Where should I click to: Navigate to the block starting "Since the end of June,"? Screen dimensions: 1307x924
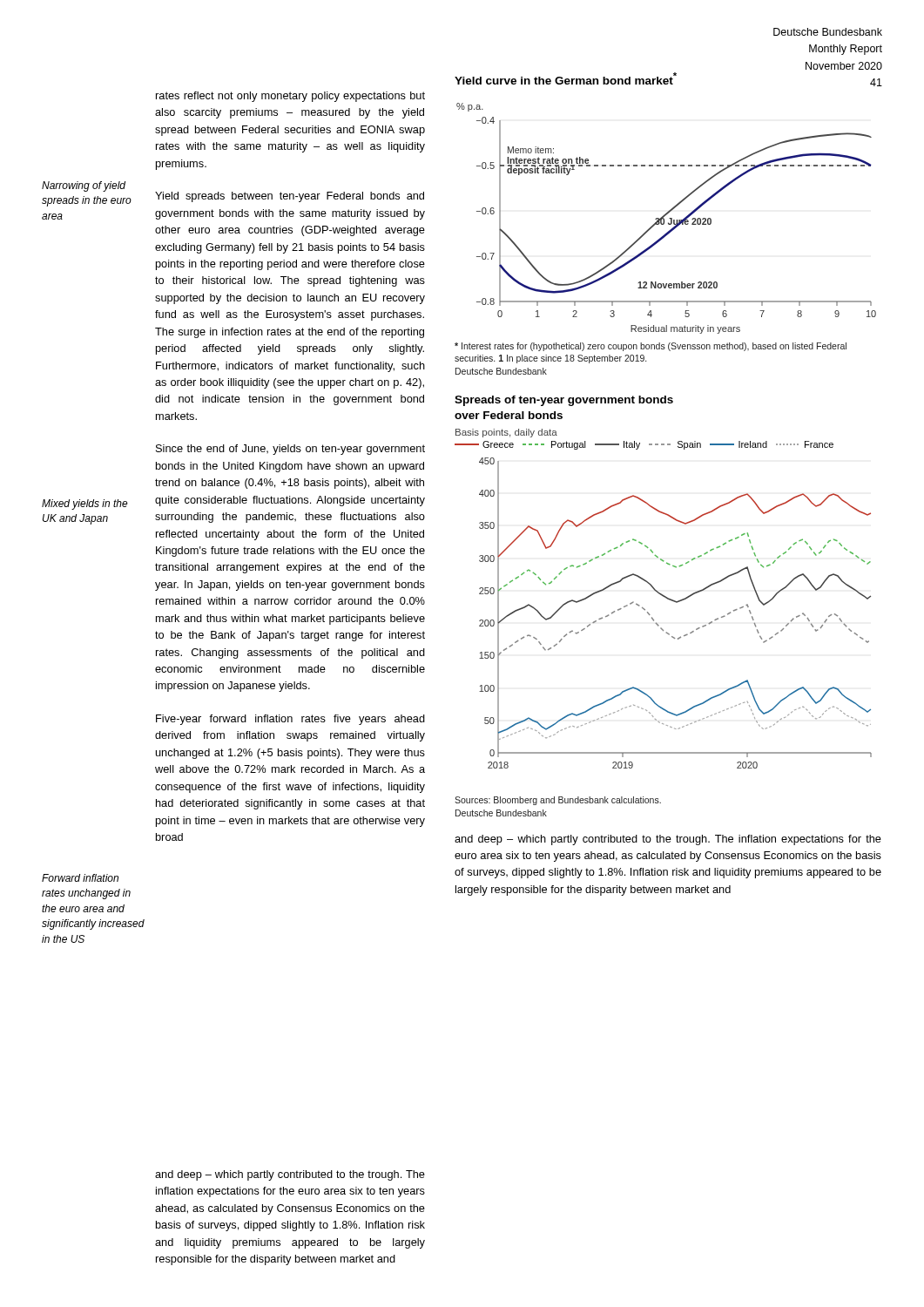tap(290, 567)
